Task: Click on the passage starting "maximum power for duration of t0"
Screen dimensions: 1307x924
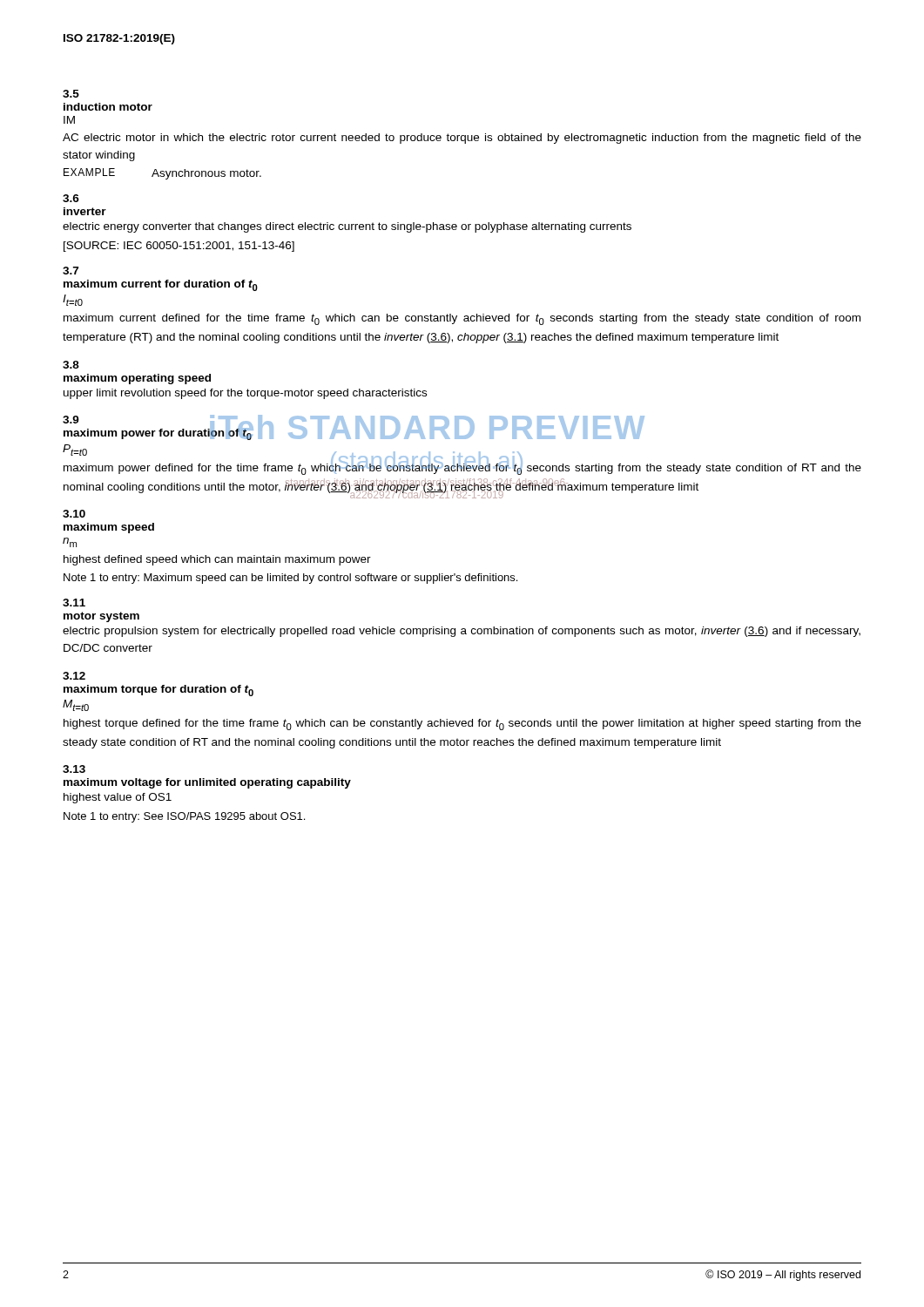Action: [157, 434]
